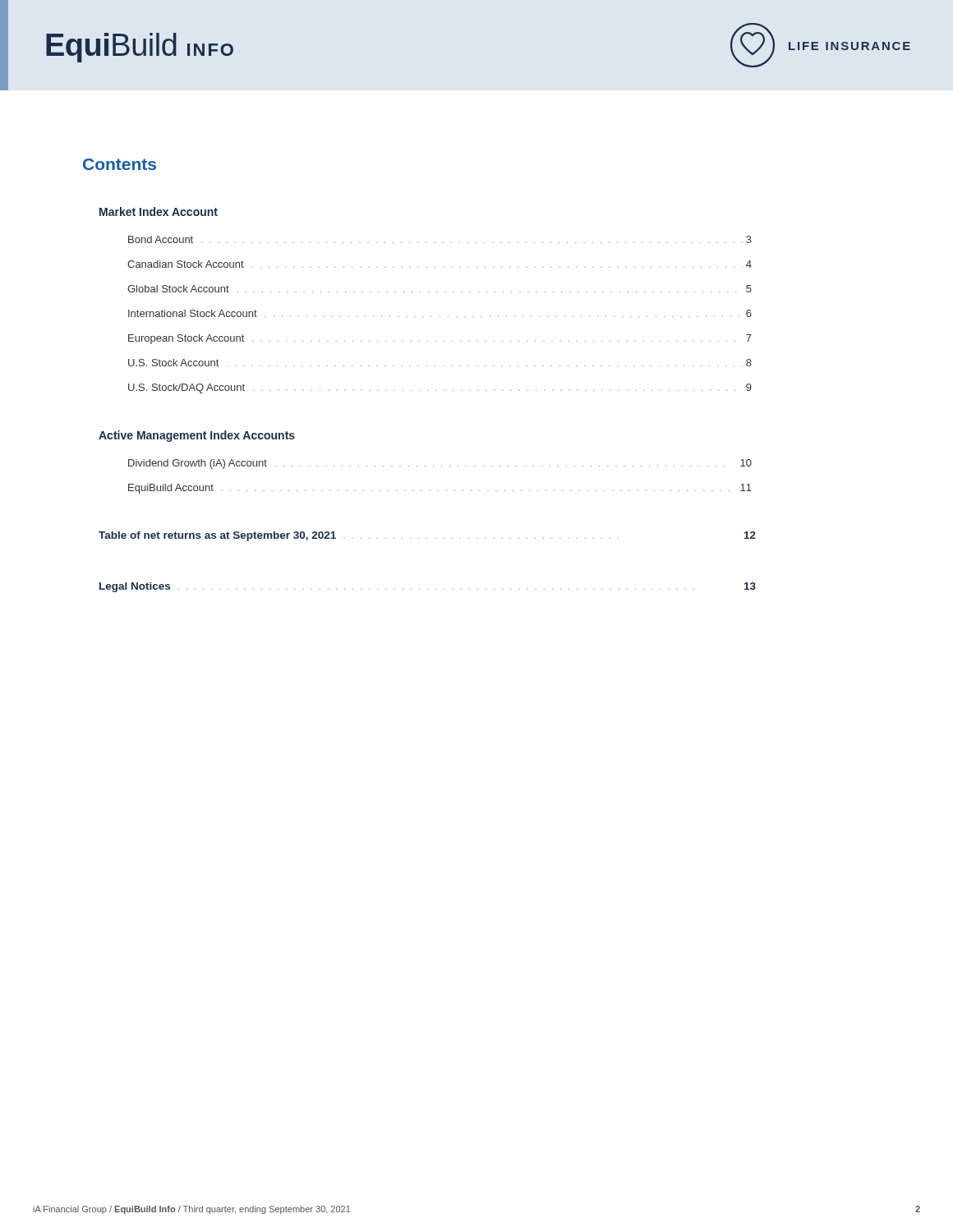This screenshot has height=1232, width=953.
Task: Locate the text "Market Index Account"
Action: (x=158, y=212)
